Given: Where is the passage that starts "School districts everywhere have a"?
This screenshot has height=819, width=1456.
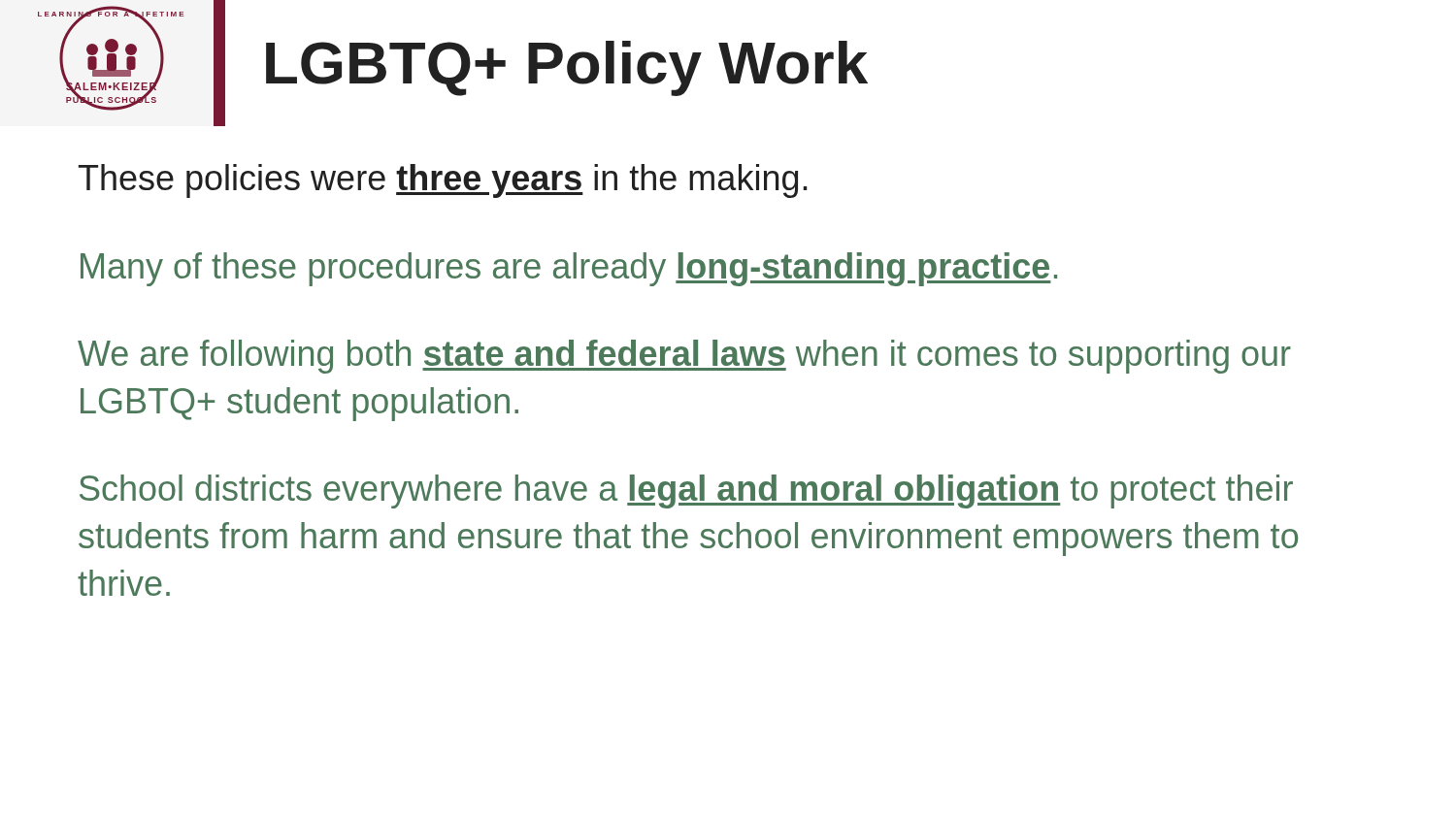Looking at the screenshot, I should (688, 536).
